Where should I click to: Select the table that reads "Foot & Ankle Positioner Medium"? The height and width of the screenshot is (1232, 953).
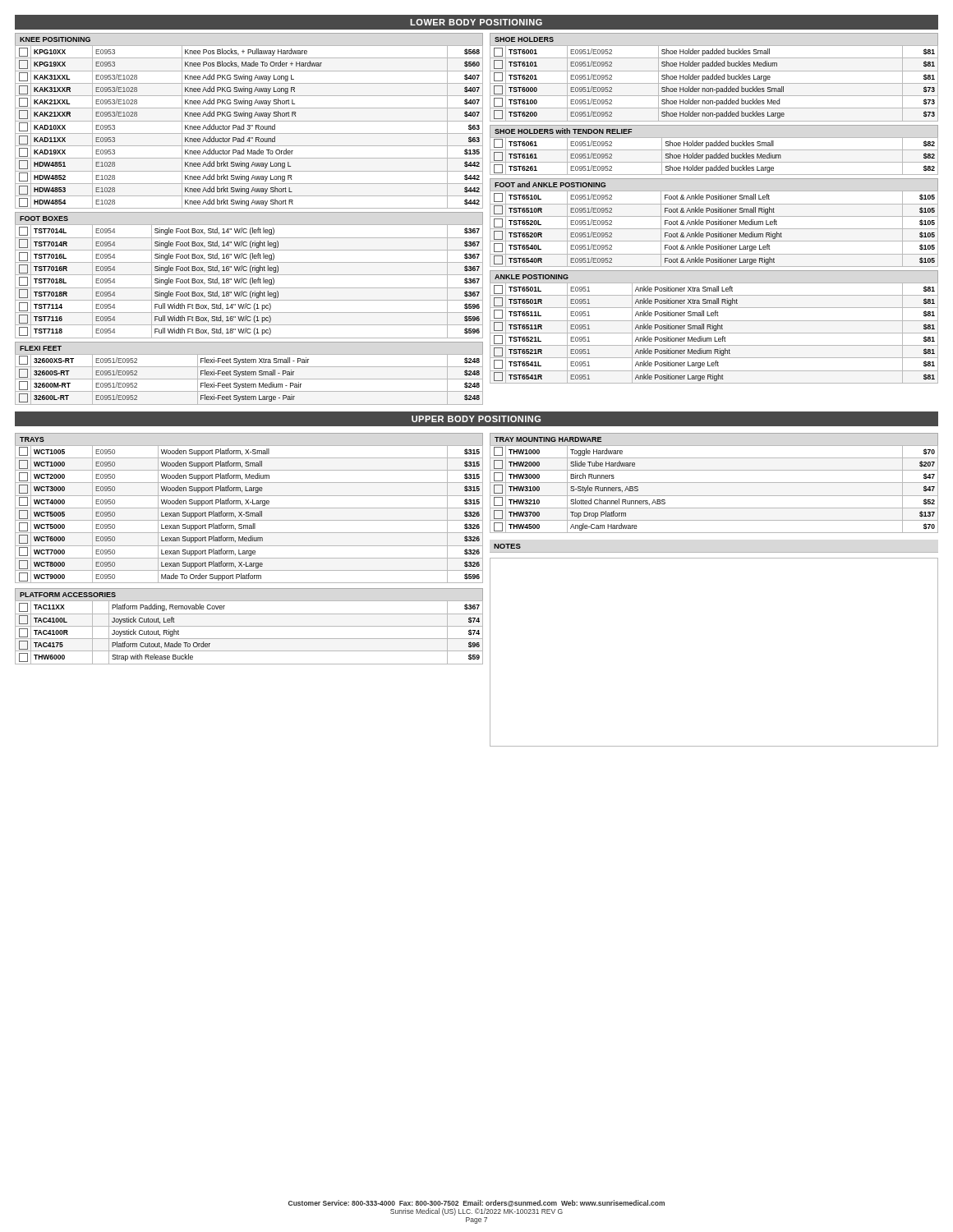pos(714,229)
